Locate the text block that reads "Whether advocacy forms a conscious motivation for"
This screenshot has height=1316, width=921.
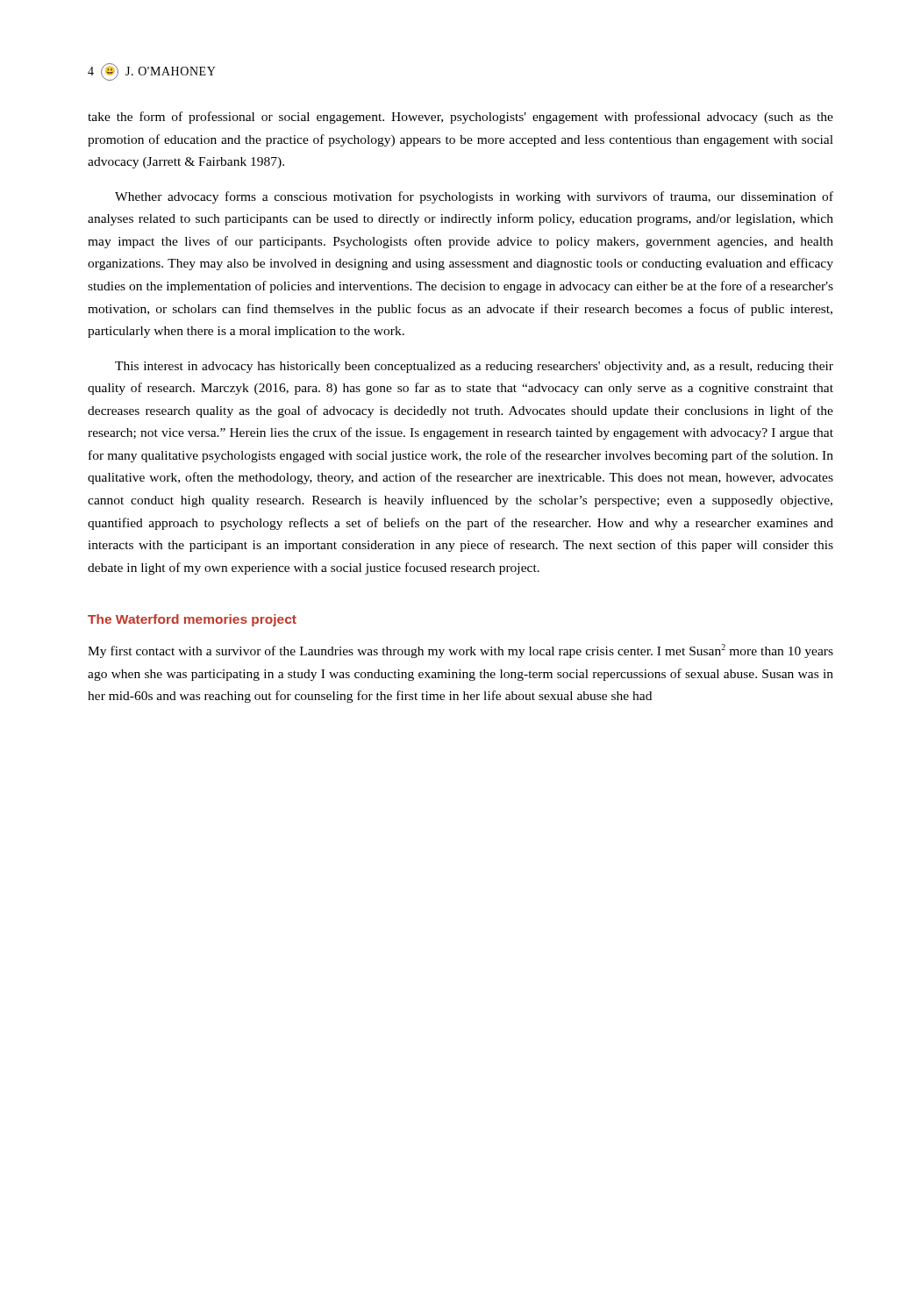(460, 263)
